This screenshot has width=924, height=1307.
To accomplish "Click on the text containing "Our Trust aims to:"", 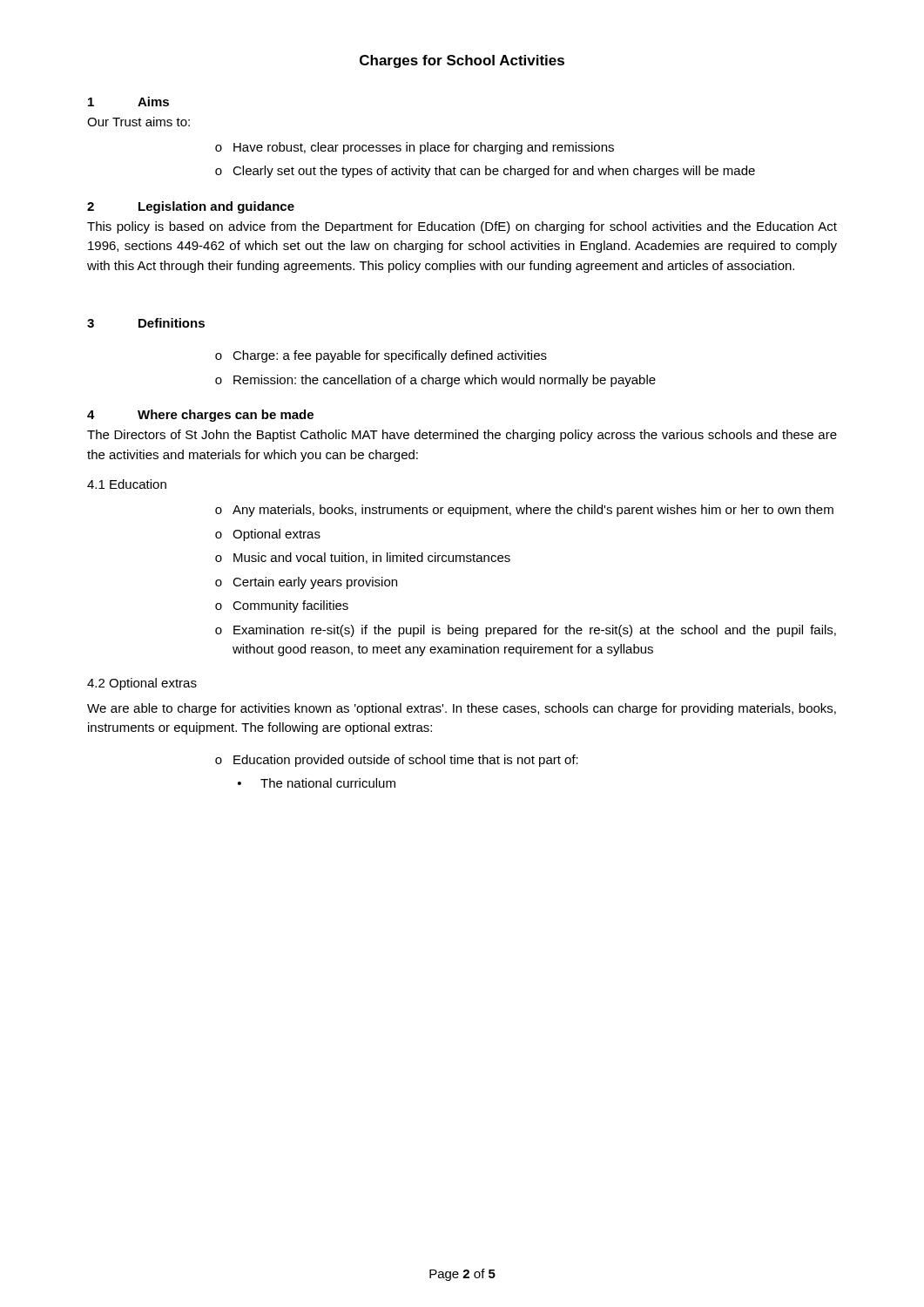I will 139,122.
